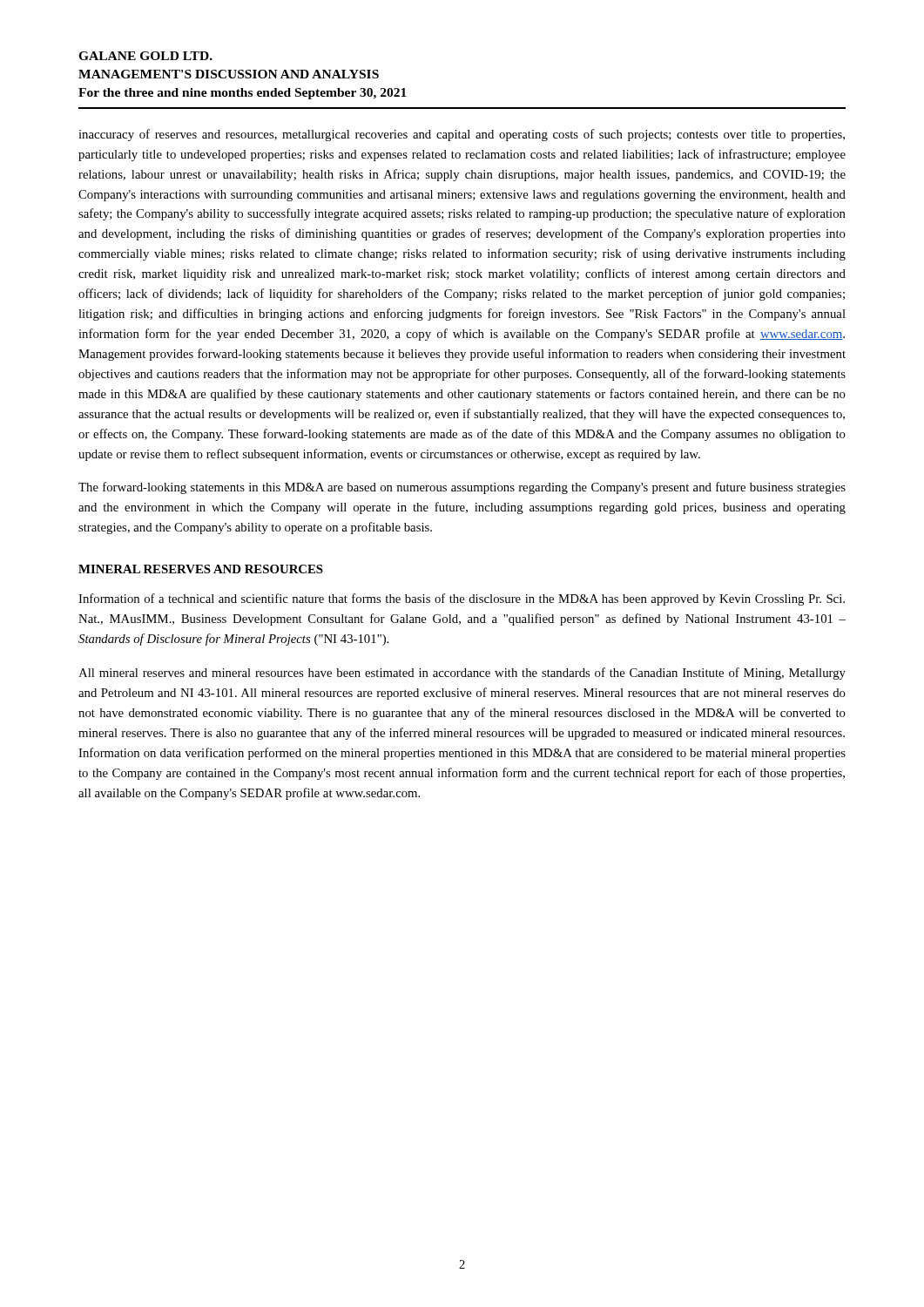The width and height of the screenshot is (924, 1307).
Task: Where is the passage that starts "All mineral reserves"?
Action: coord(462,733)
